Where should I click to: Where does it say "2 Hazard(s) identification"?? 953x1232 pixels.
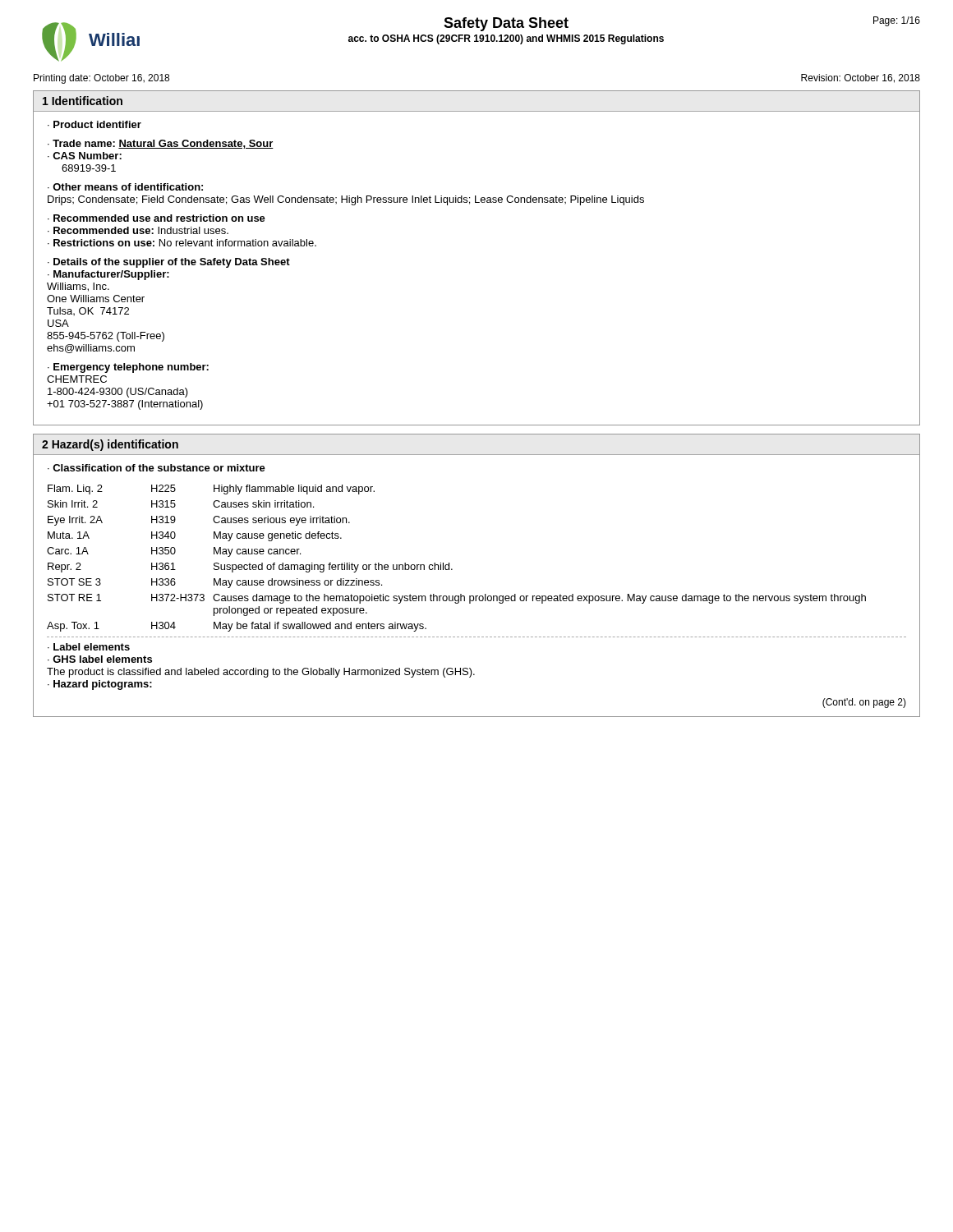tap(110, 444)
